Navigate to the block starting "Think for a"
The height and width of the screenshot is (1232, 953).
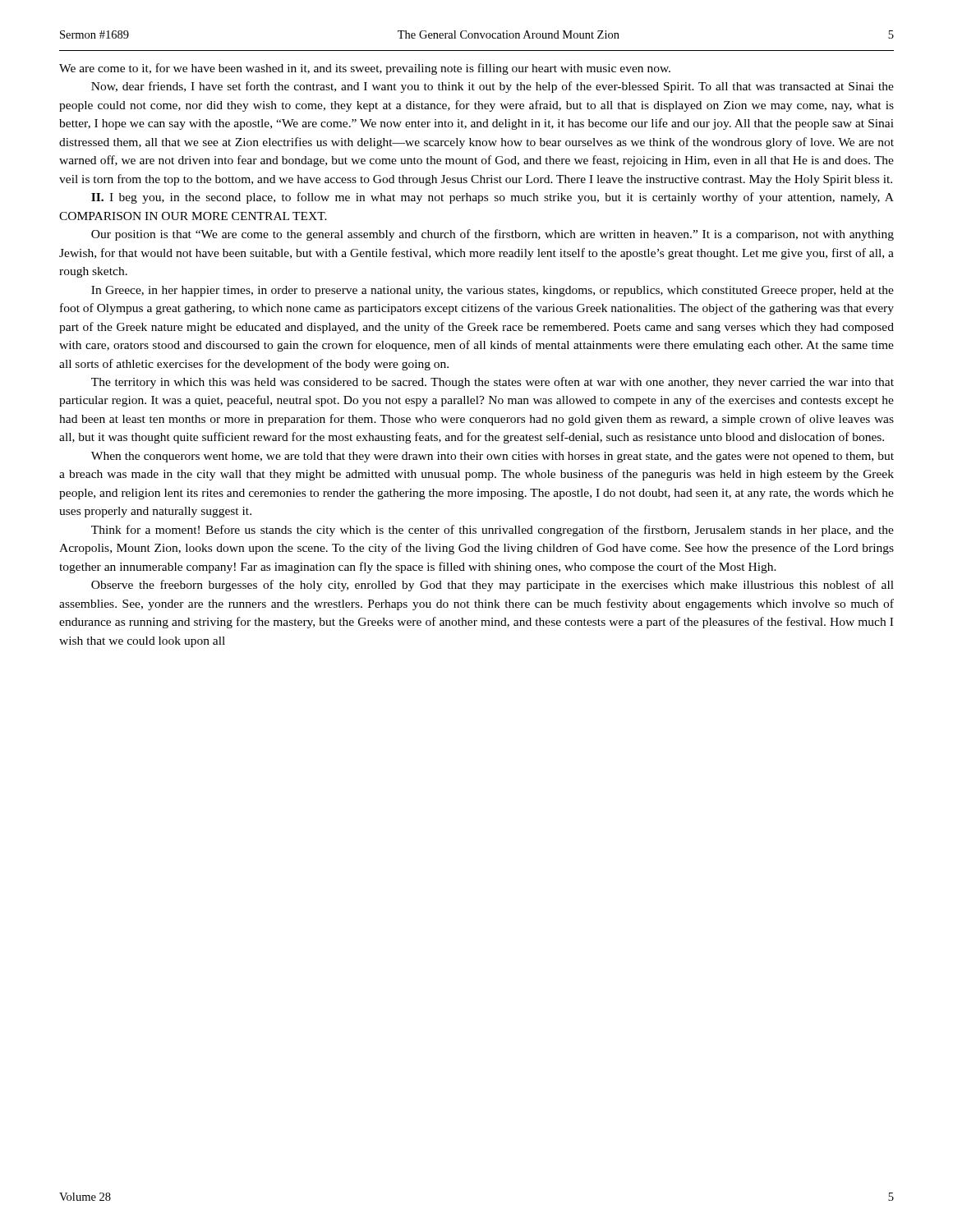tap(476, 548)
